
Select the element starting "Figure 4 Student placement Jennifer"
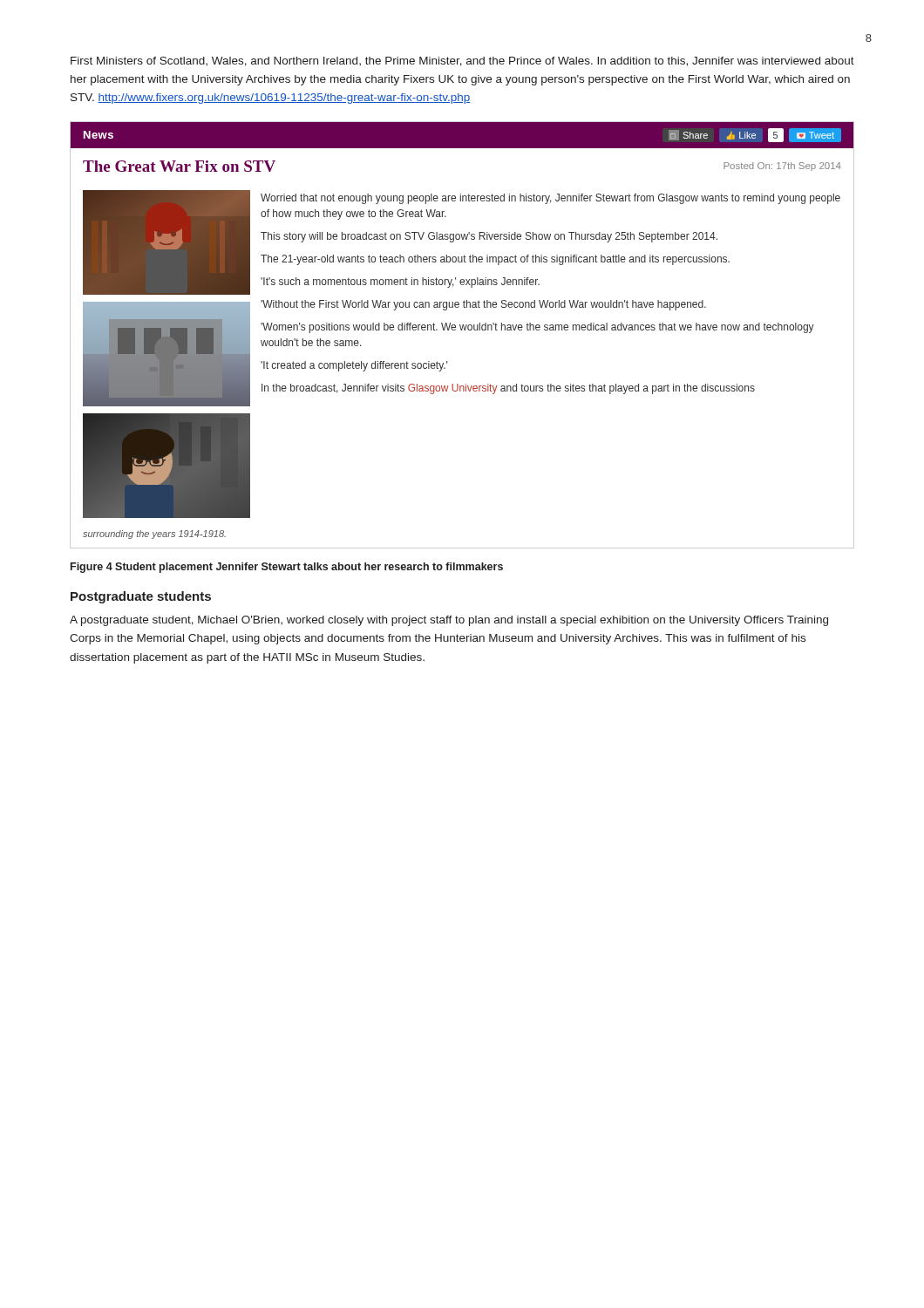point(287,567)
